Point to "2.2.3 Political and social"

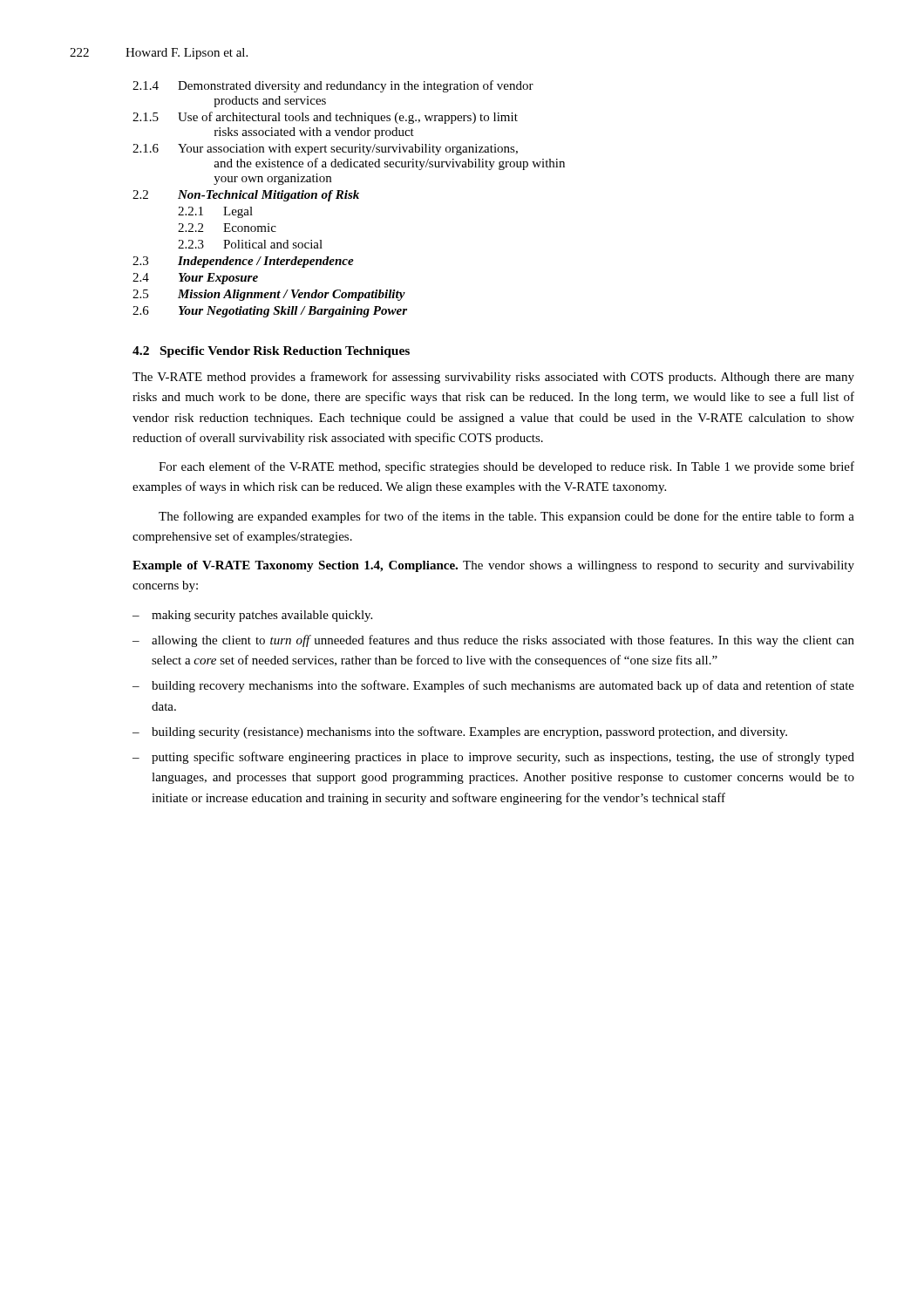coord(250,244)
